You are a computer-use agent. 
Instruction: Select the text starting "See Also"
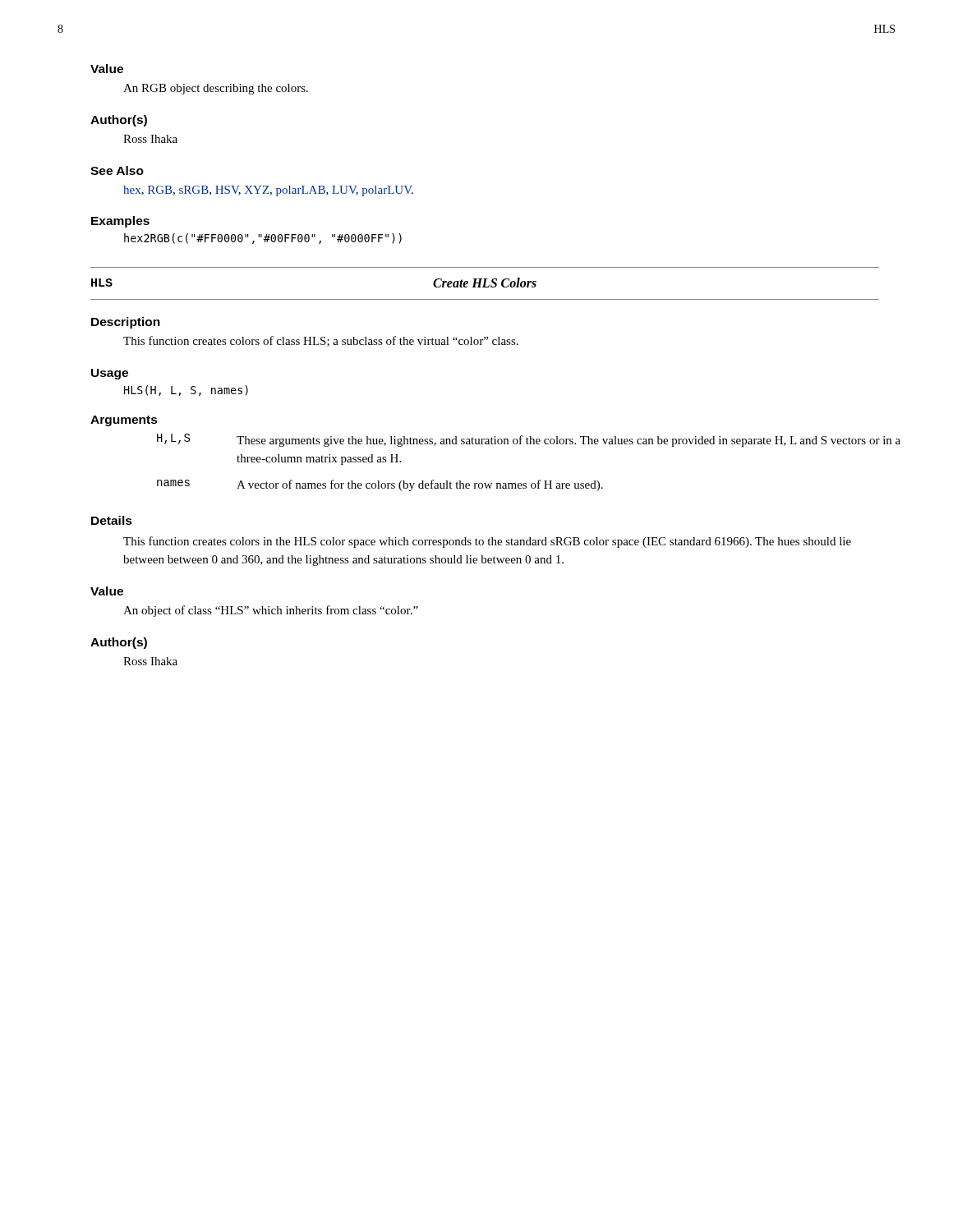pyautogui.click(x=117, y=170)
